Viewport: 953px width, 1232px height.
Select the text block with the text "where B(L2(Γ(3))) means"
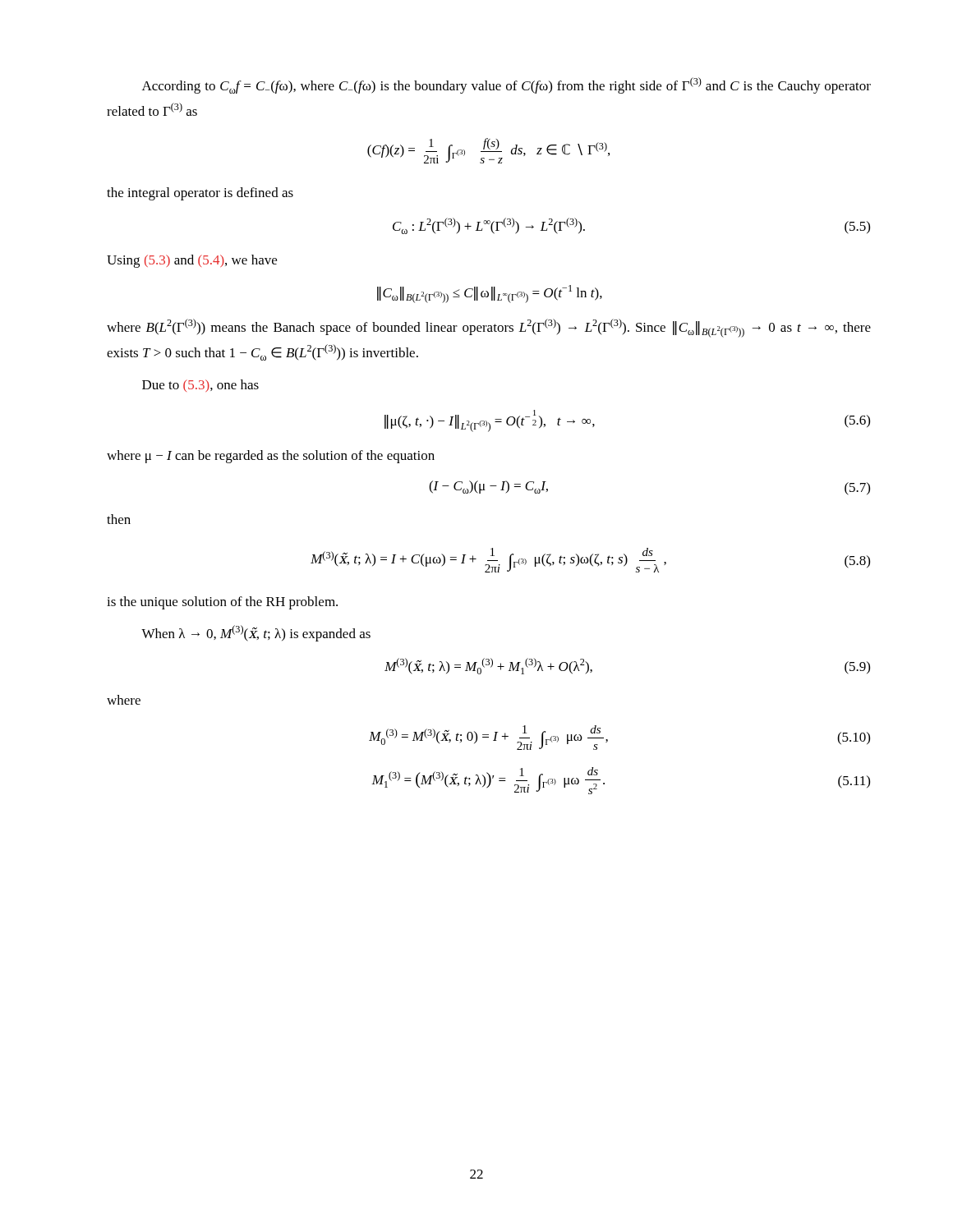489,340
